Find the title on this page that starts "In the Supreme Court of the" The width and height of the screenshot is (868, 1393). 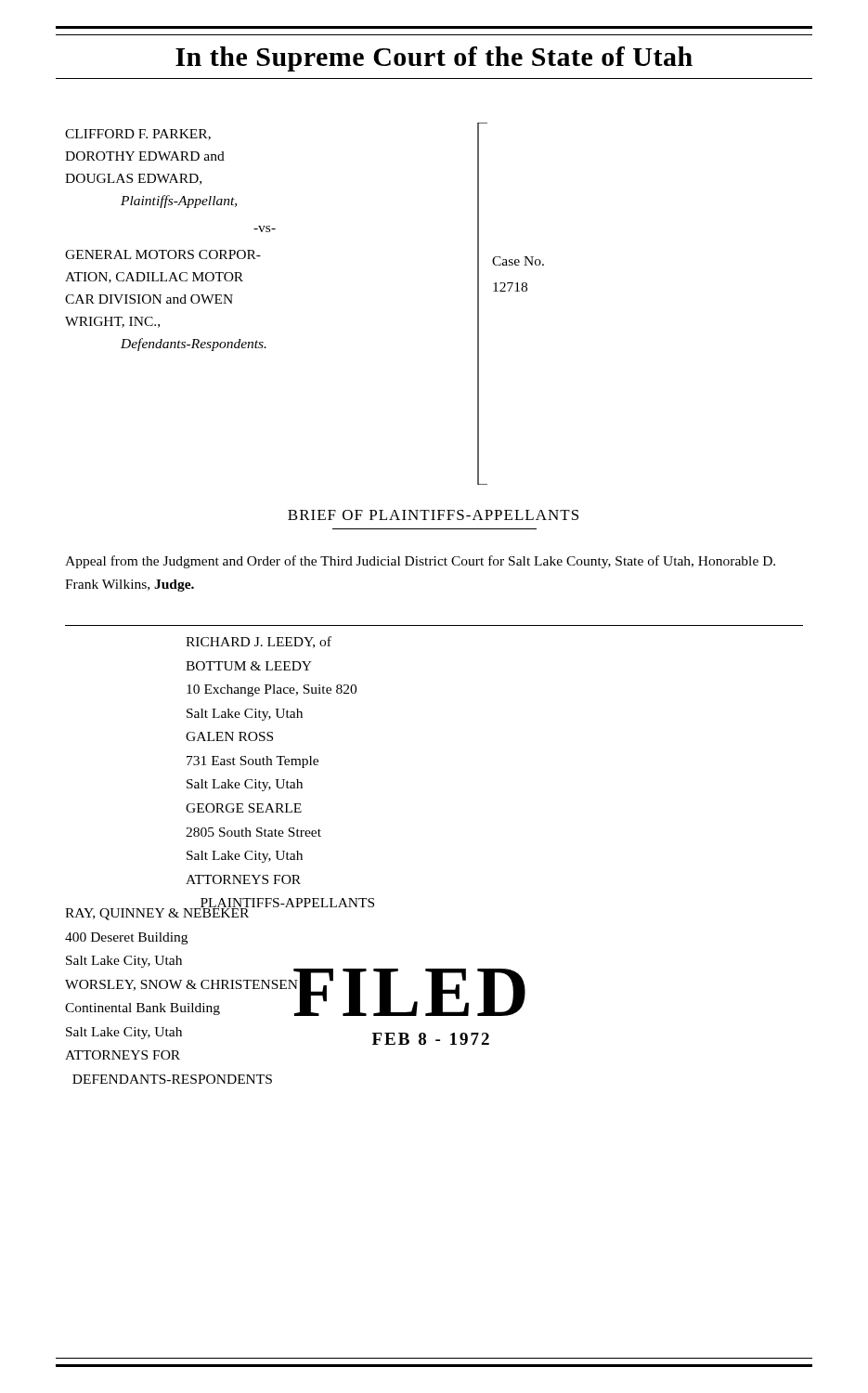pyautogui.click(x=434, y=60)
